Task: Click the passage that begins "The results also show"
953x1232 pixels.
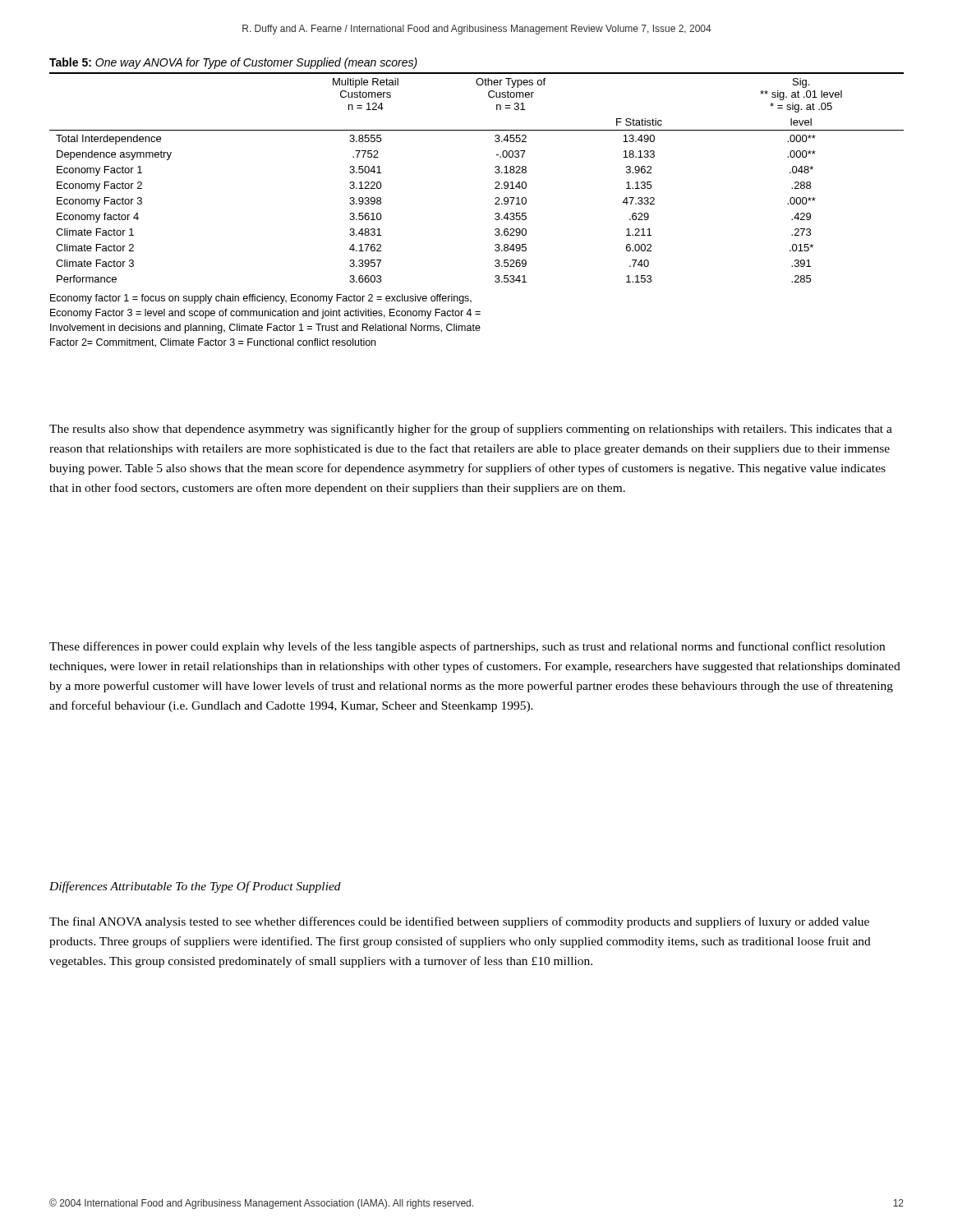Action: tap(471, 458)
